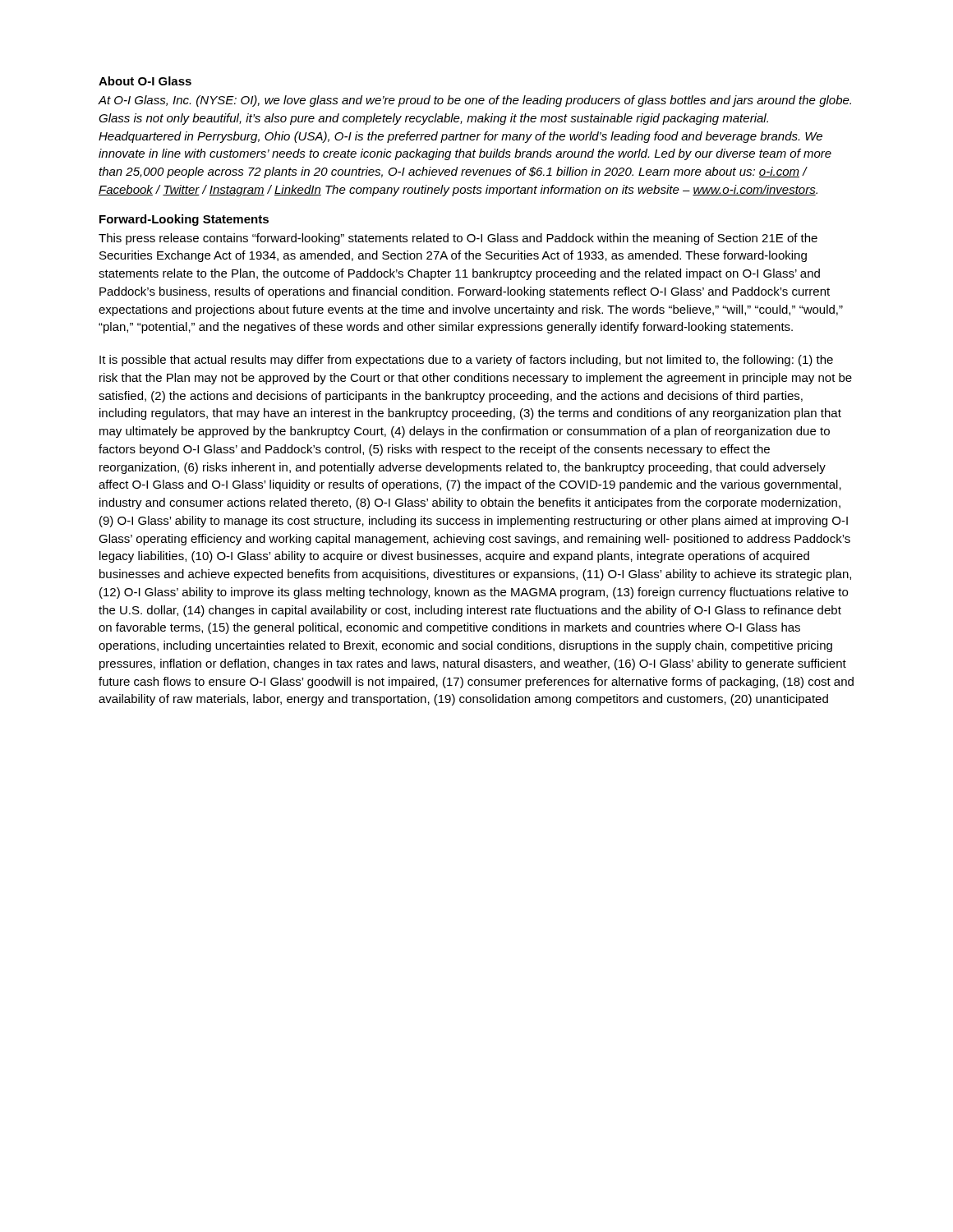Screen dimensions: 1232x953
Task: Select the text block with the text "At O-I Glass, Inc. (NYSE: OI), we love"
Action: click(476, 144)
